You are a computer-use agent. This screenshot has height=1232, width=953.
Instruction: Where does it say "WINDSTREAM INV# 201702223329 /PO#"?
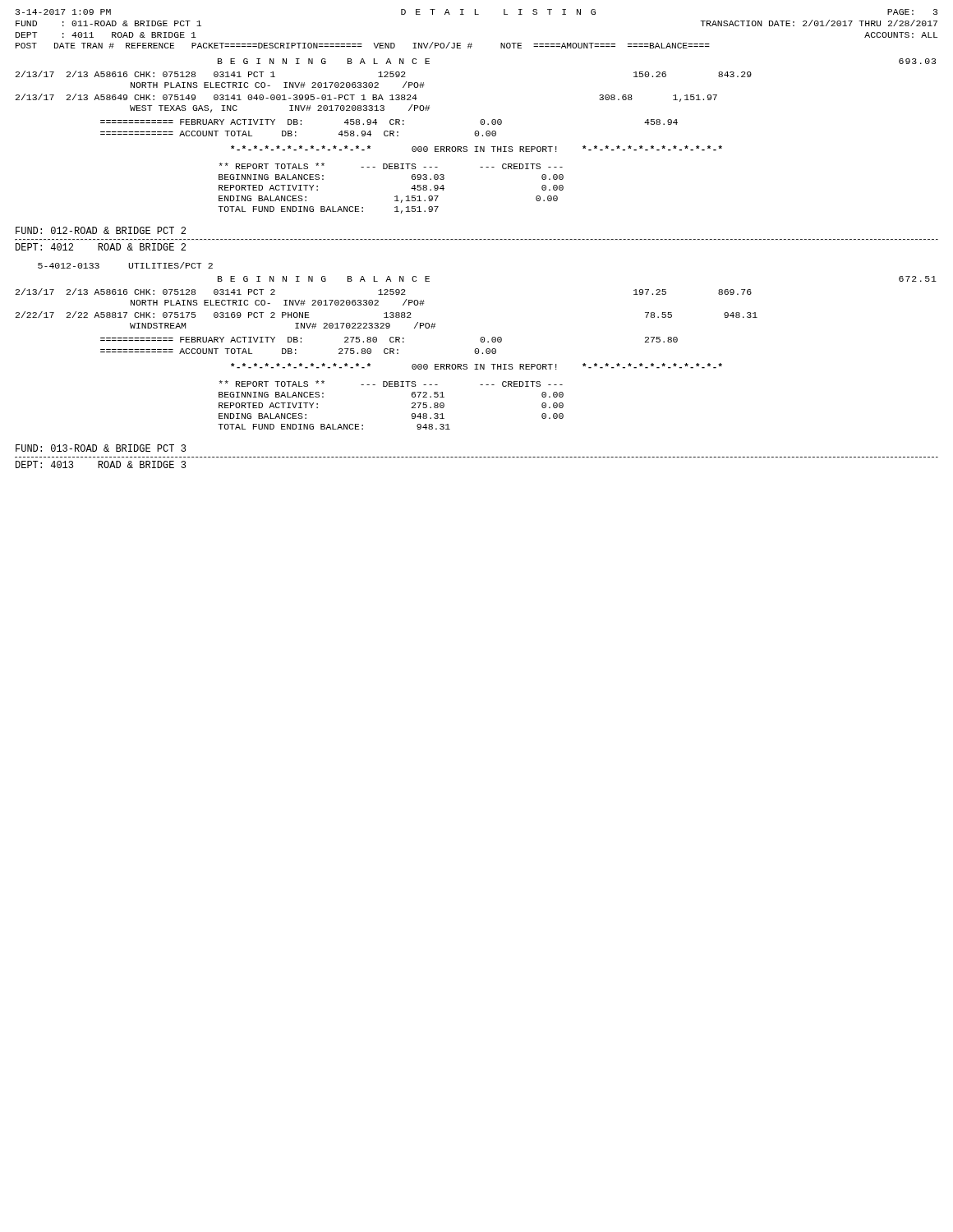(283, 326)
